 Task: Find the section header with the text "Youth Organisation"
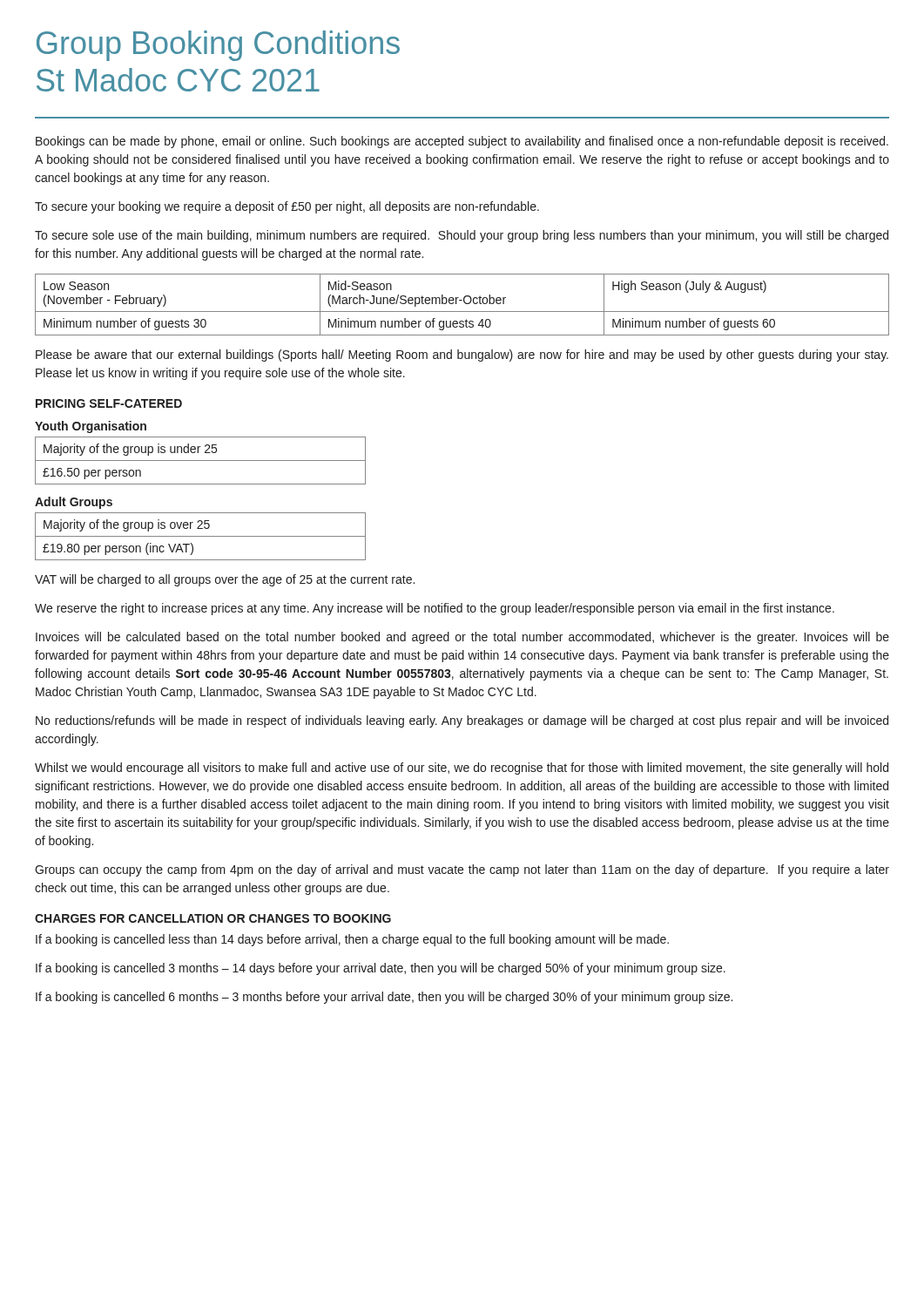coord(91,426)
